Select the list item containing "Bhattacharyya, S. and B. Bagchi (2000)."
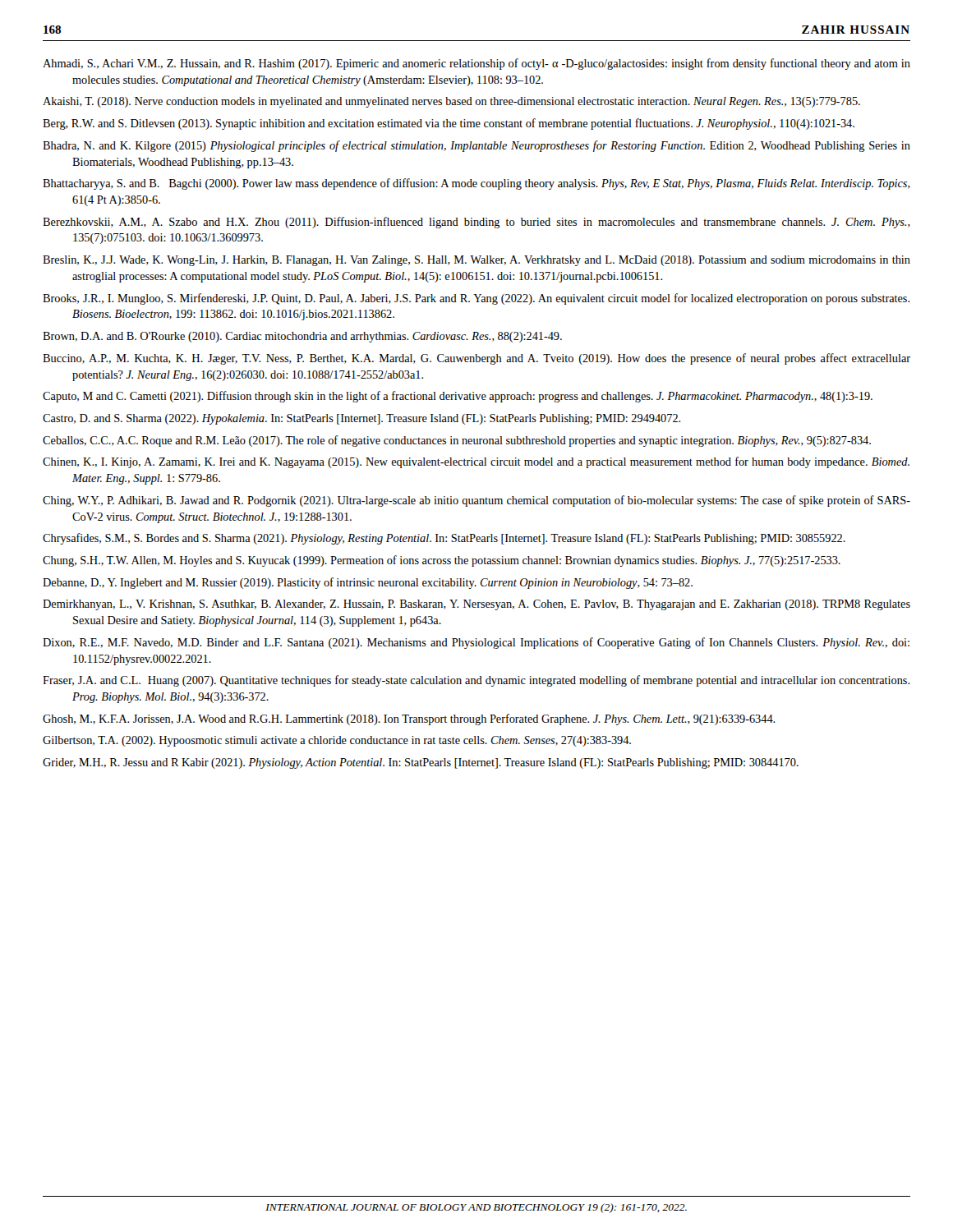The width and height of the screenshot is (953, 1232). coord(476,192)
